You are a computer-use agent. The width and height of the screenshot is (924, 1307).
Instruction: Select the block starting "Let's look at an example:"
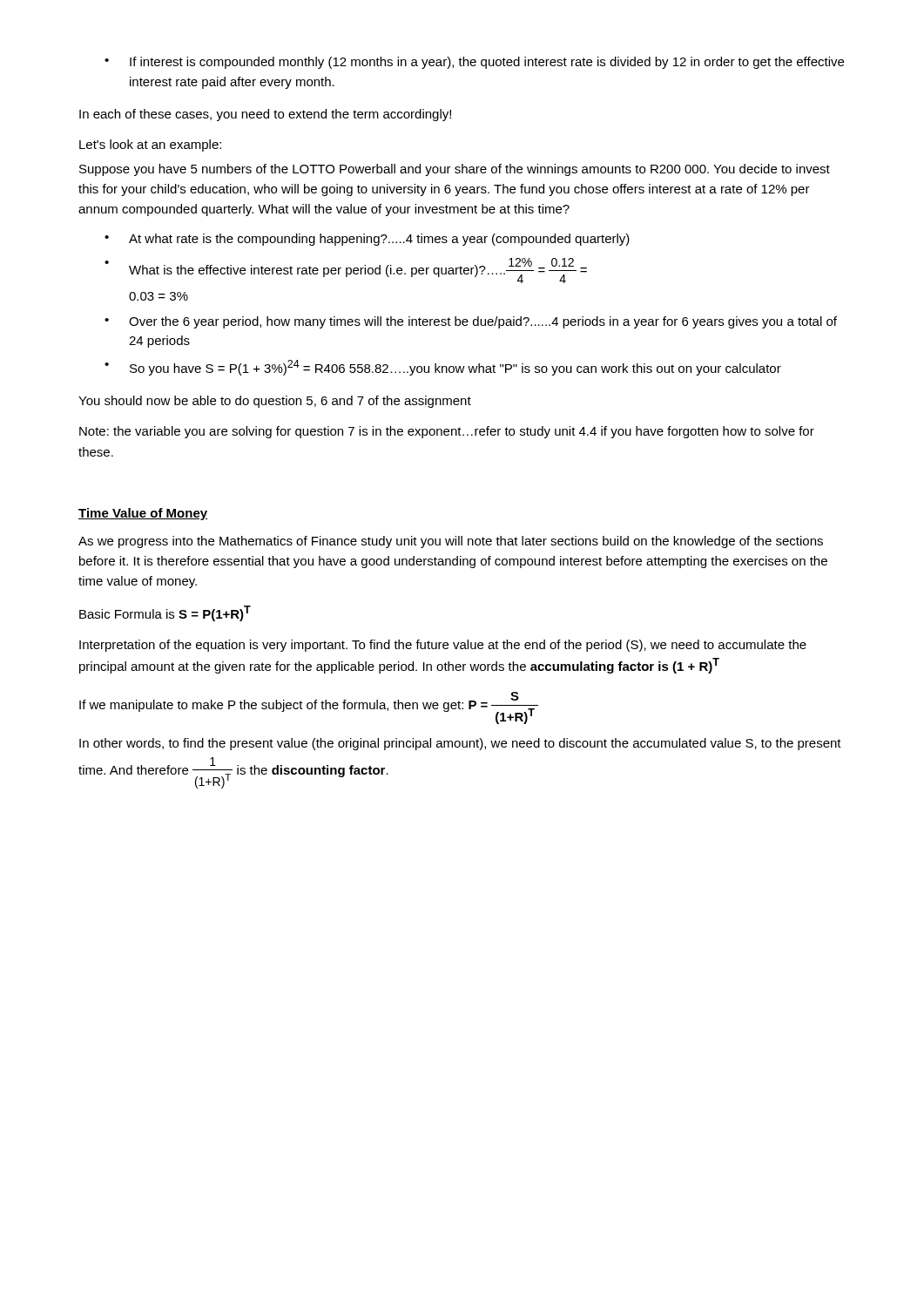tap(462, 177)
